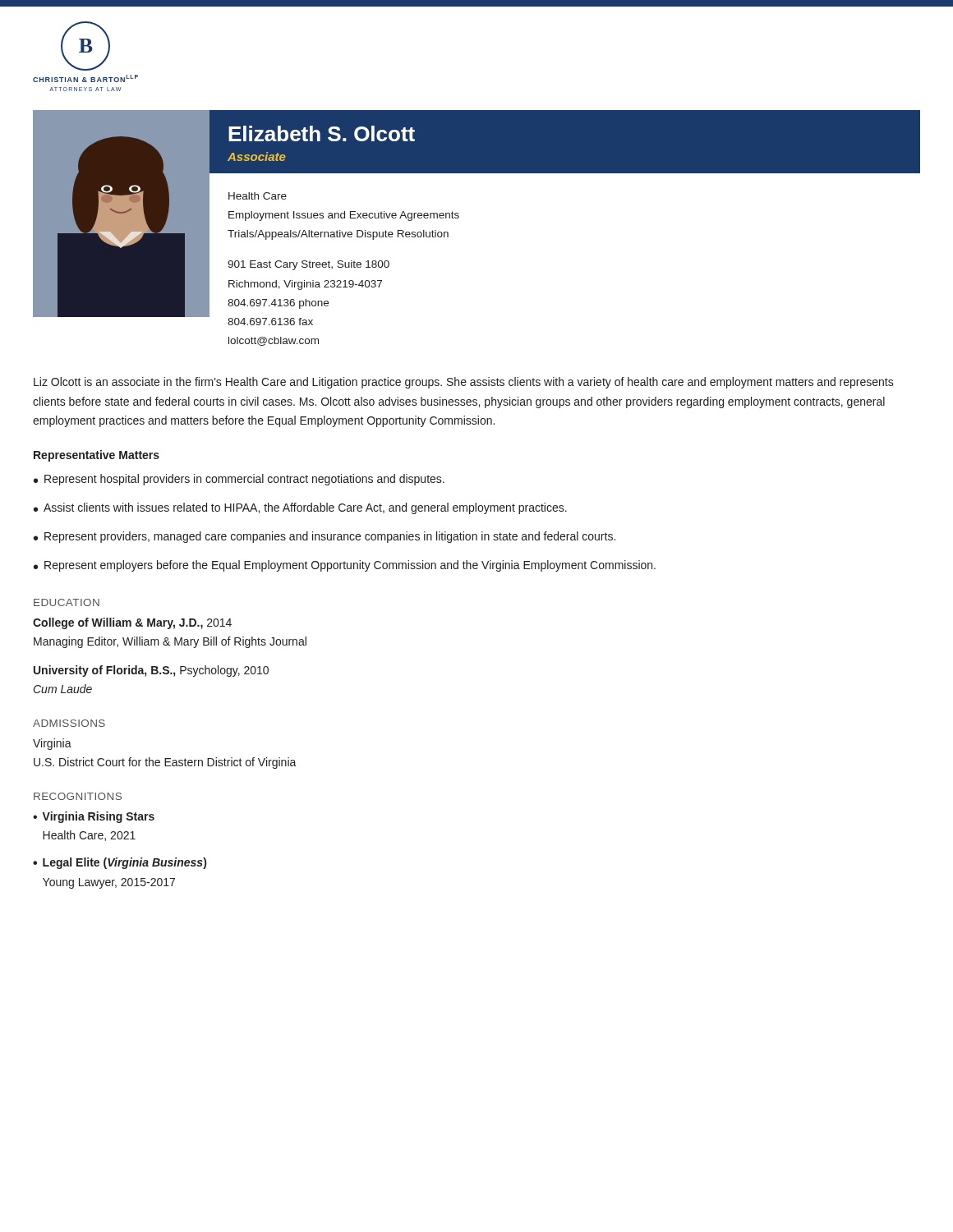The height and width of the screenshot is (1232, 953).
Task: Navigate to the passage starting "College of William &"
Action: pyautogui.click(x=170, y=632)
